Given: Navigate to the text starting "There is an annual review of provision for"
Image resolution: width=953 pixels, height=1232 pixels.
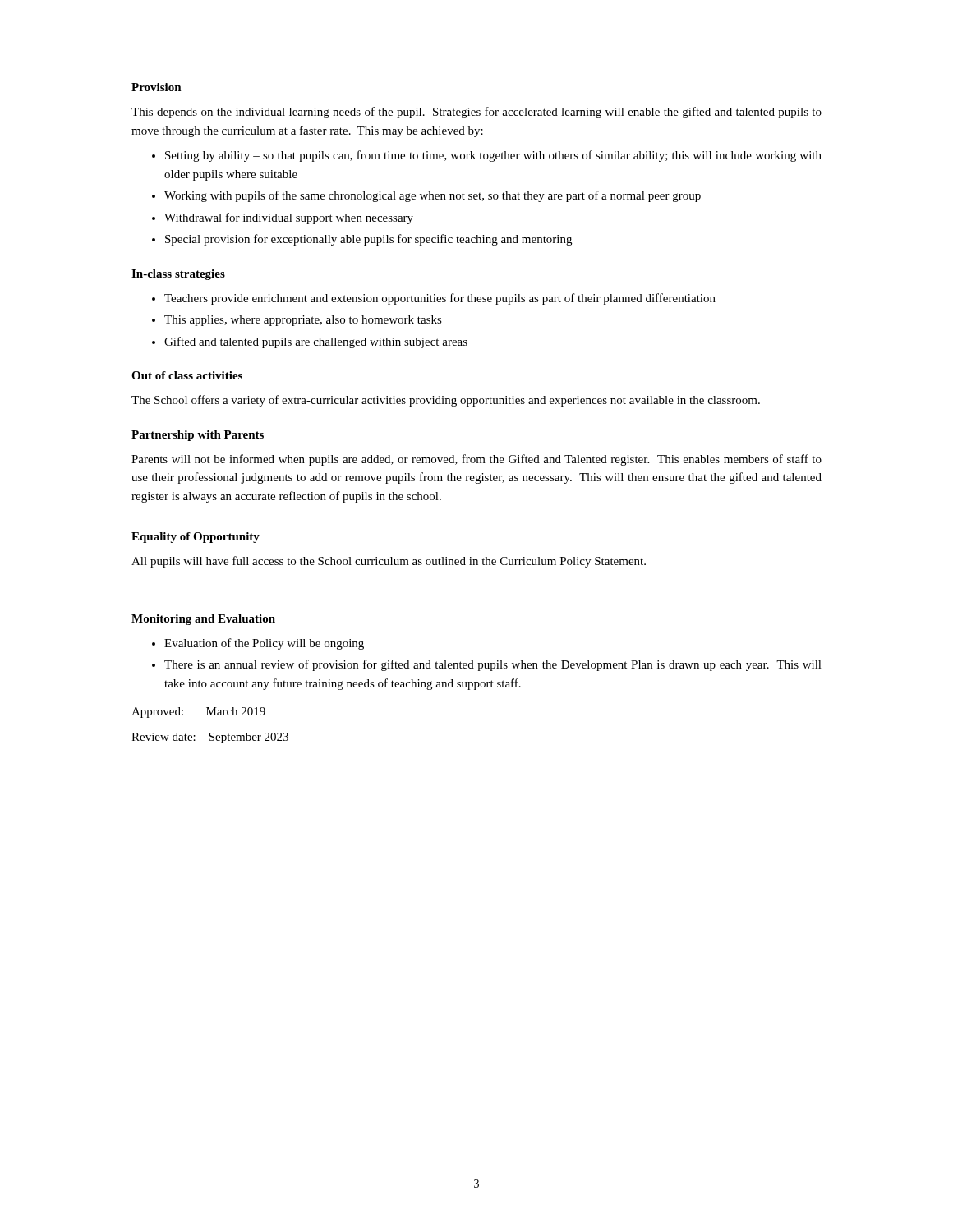Looking at the screenshot, I should point(493,674).
